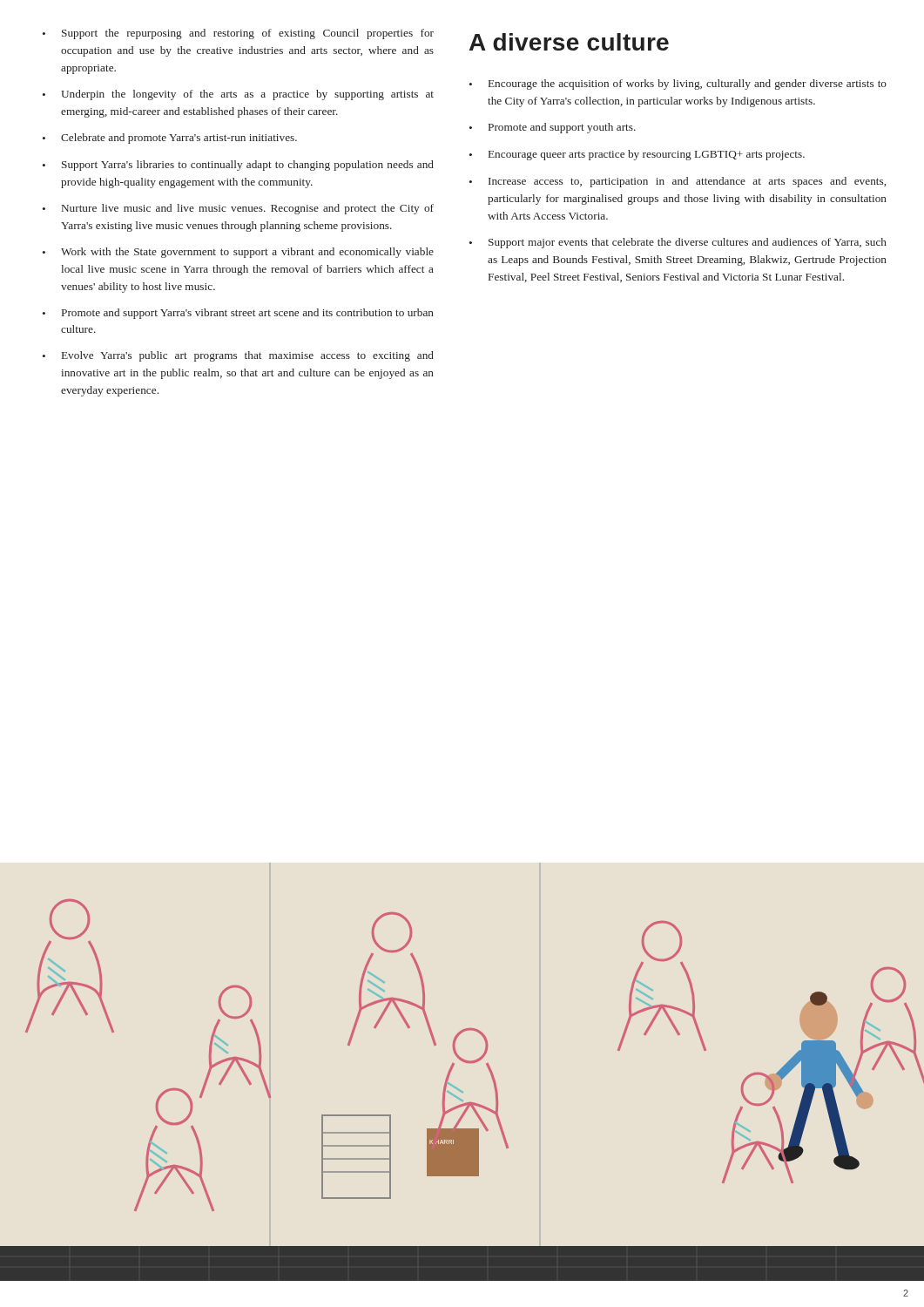Find the block starting "• Nurture live"
This screenshot has height=1307, width=924.
coord(238,217)
